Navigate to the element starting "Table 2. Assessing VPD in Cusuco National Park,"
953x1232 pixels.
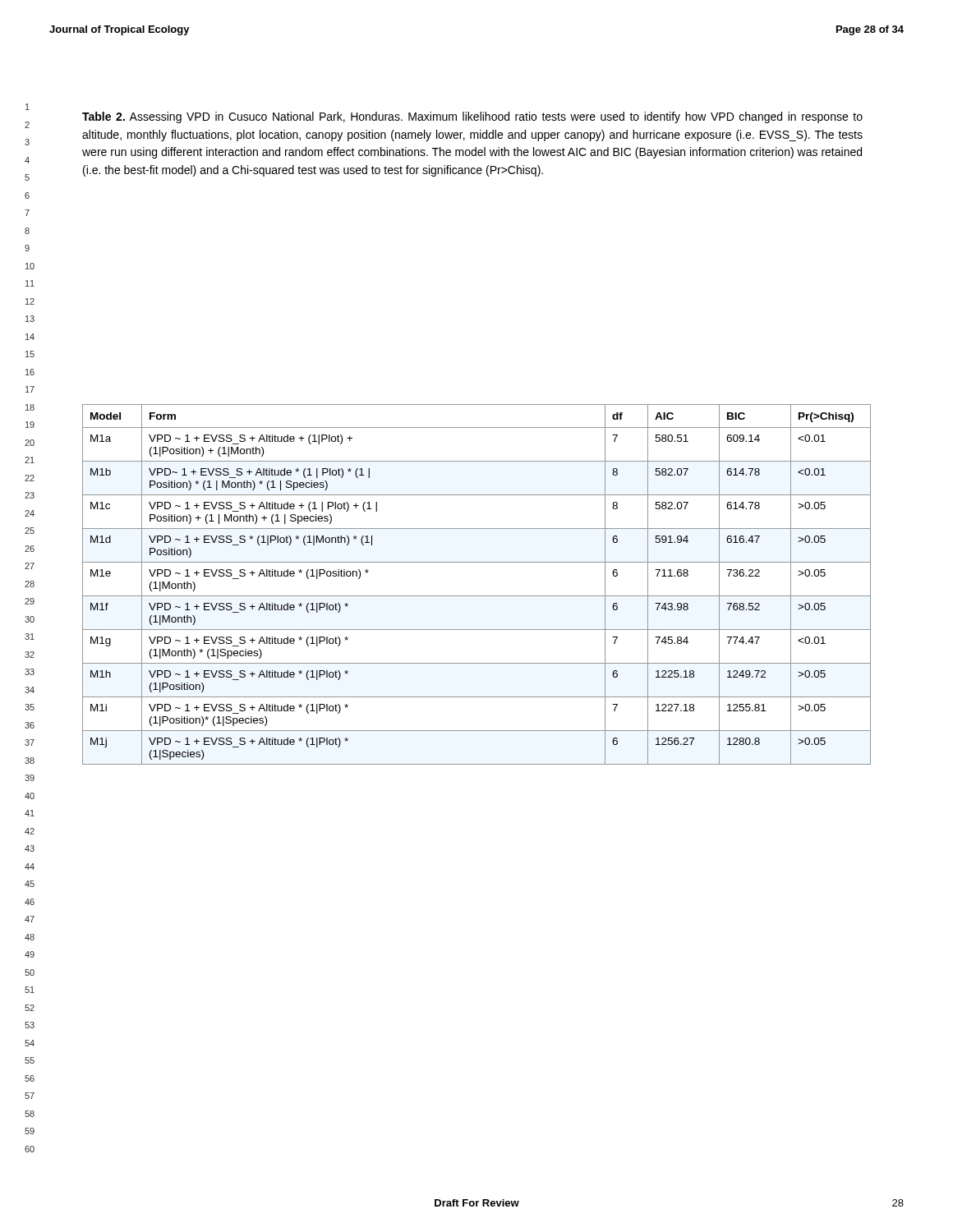[x=472, y=144]
